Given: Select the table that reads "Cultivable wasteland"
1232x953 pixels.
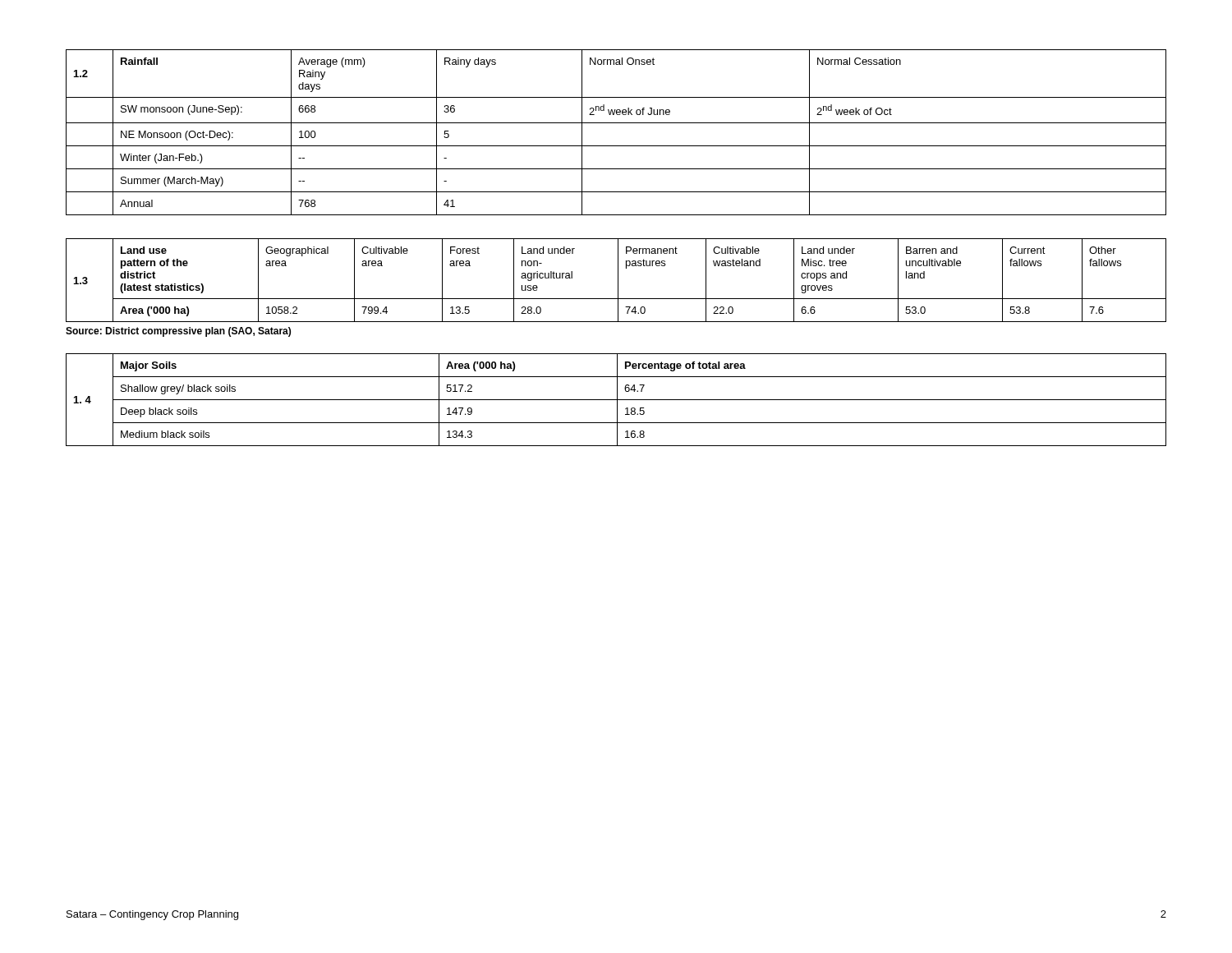Looking at the screenshot, I should 616,280.
